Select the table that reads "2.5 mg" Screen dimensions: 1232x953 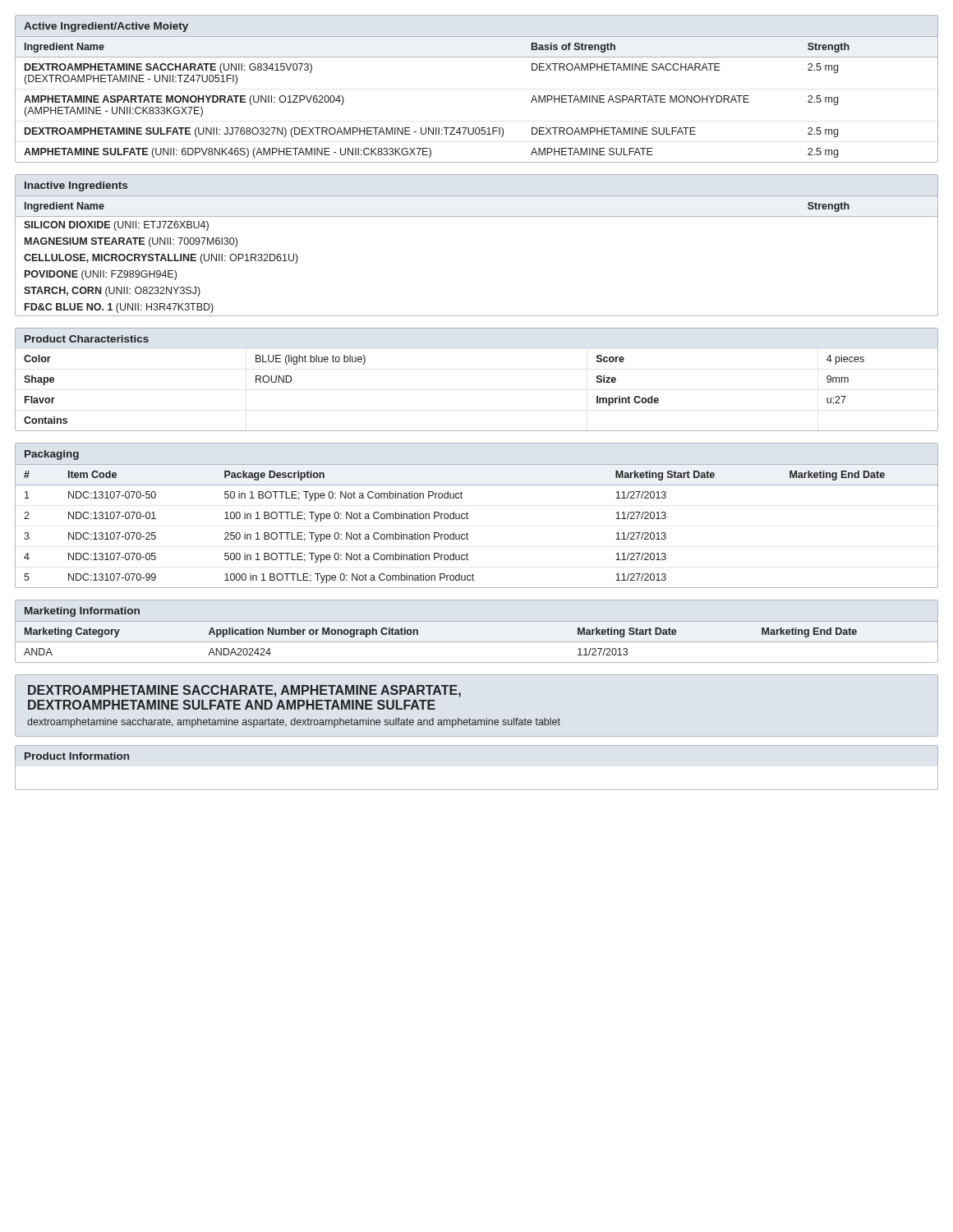click(x=476, y=99)
